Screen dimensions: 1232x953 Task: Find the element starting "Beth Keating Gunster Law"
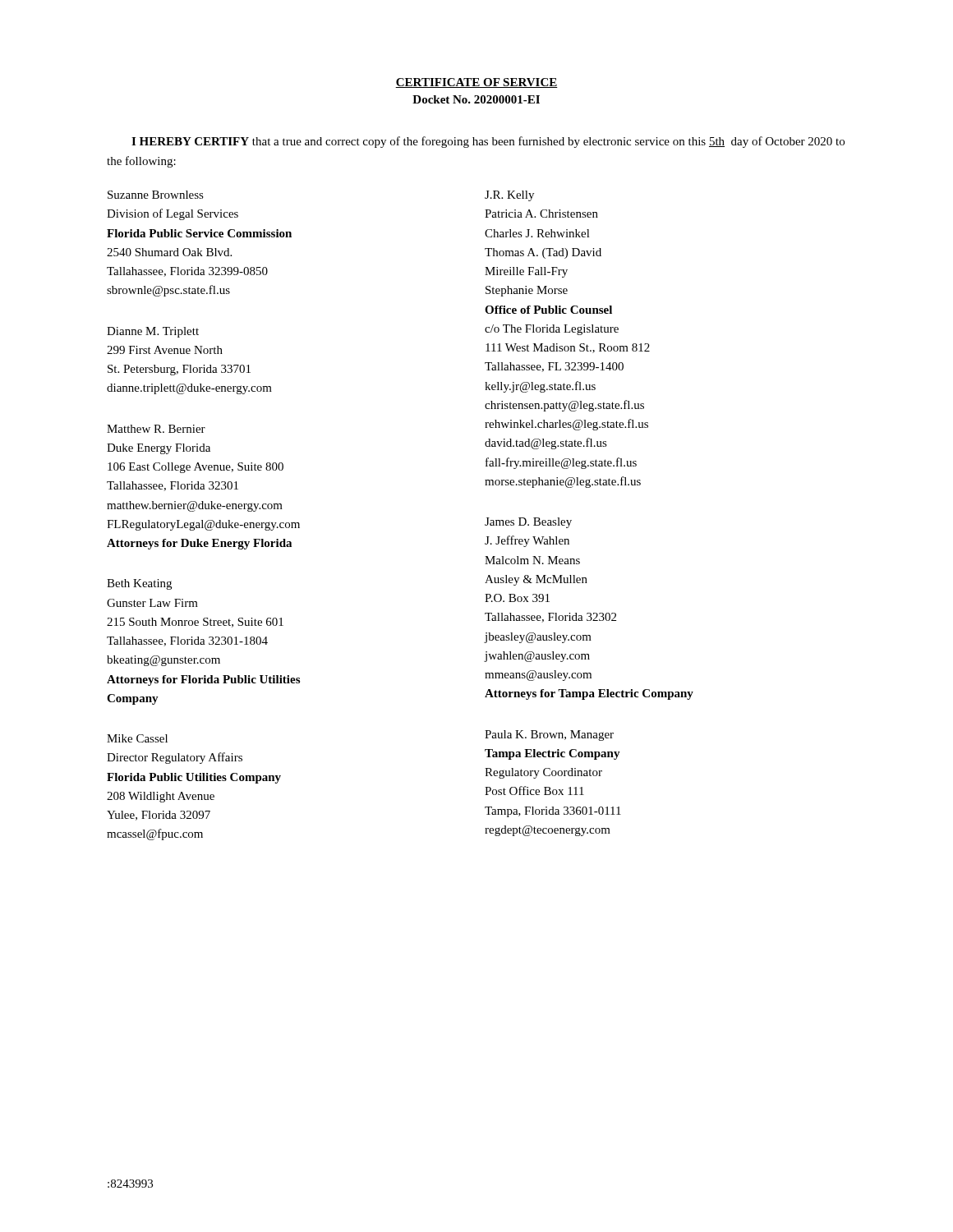coord(139,584)
